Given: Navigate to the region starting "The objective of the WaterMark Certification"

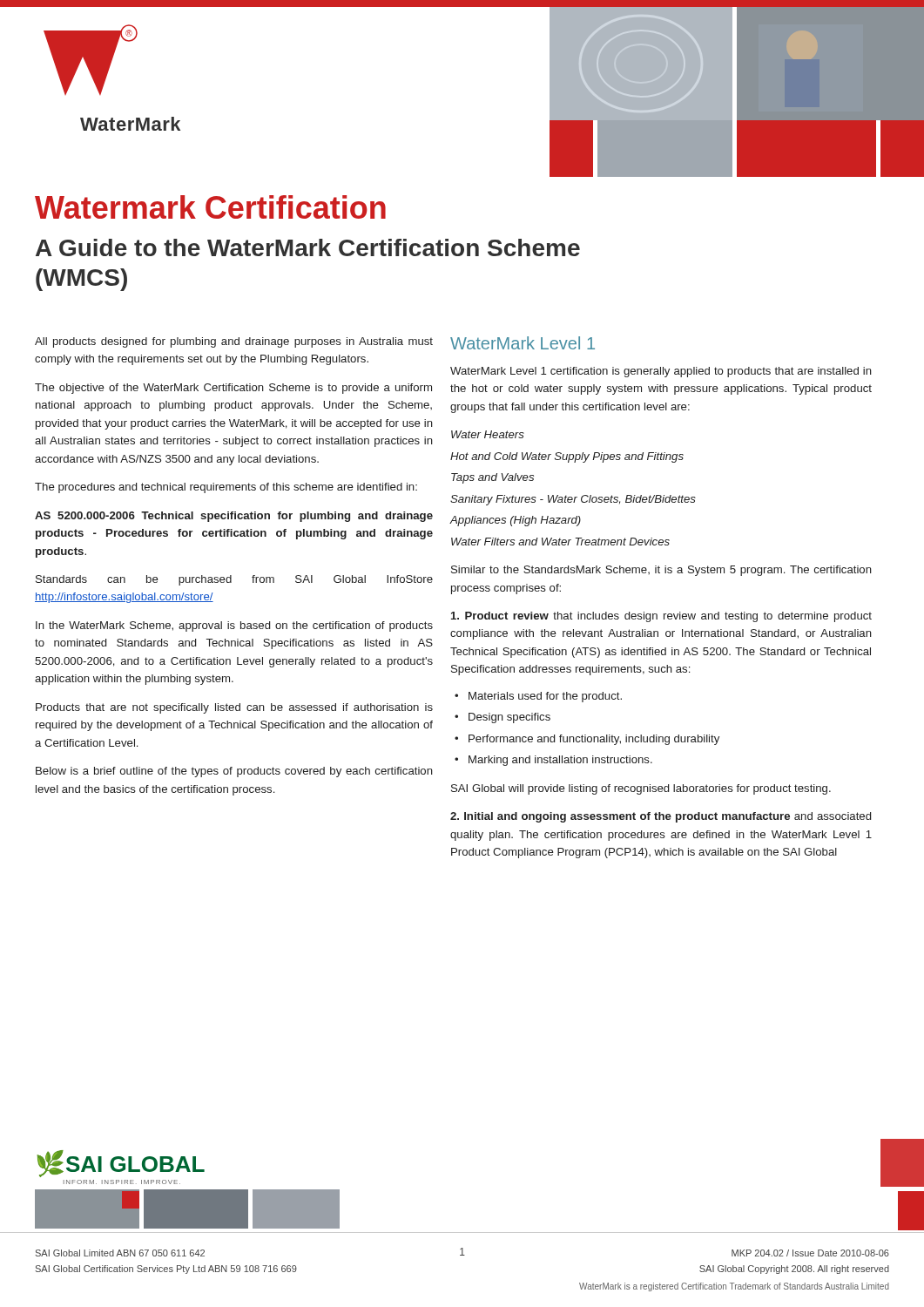Looking at the screenshot, I should 234,423.
